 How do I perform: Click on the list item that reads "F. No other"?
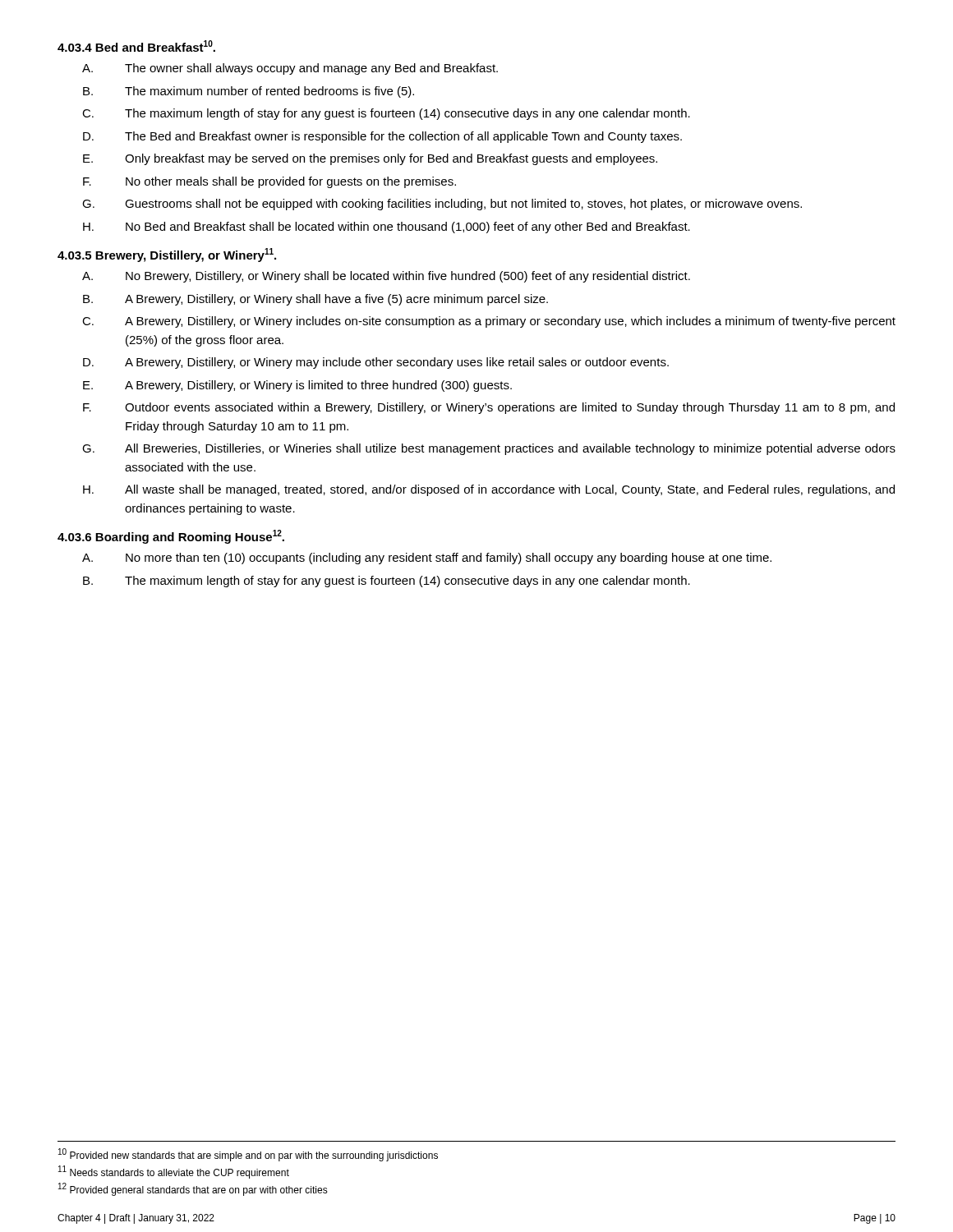tap(269, 182)
